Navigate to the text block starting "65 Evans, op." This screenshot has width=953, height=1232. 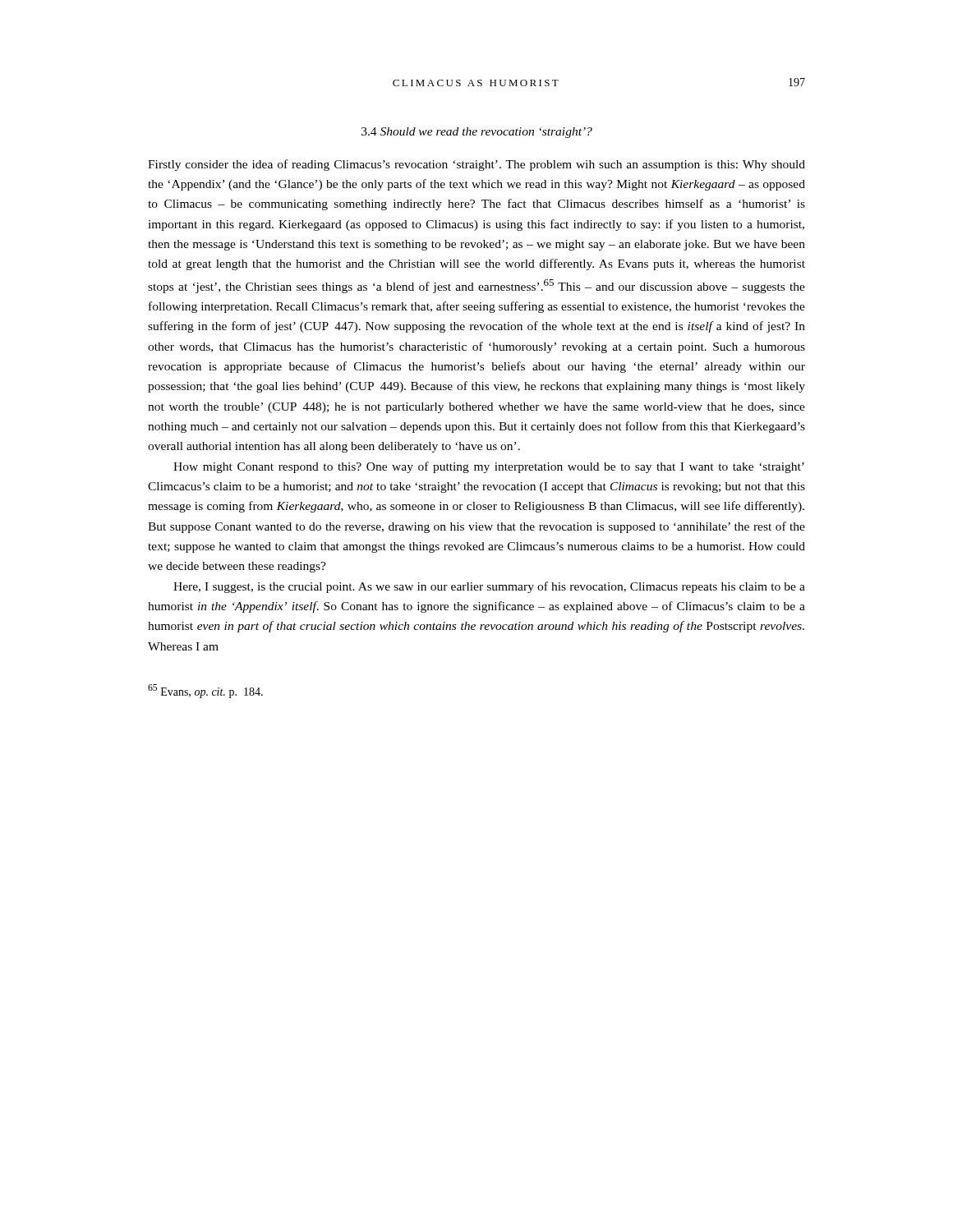[205, 691]
